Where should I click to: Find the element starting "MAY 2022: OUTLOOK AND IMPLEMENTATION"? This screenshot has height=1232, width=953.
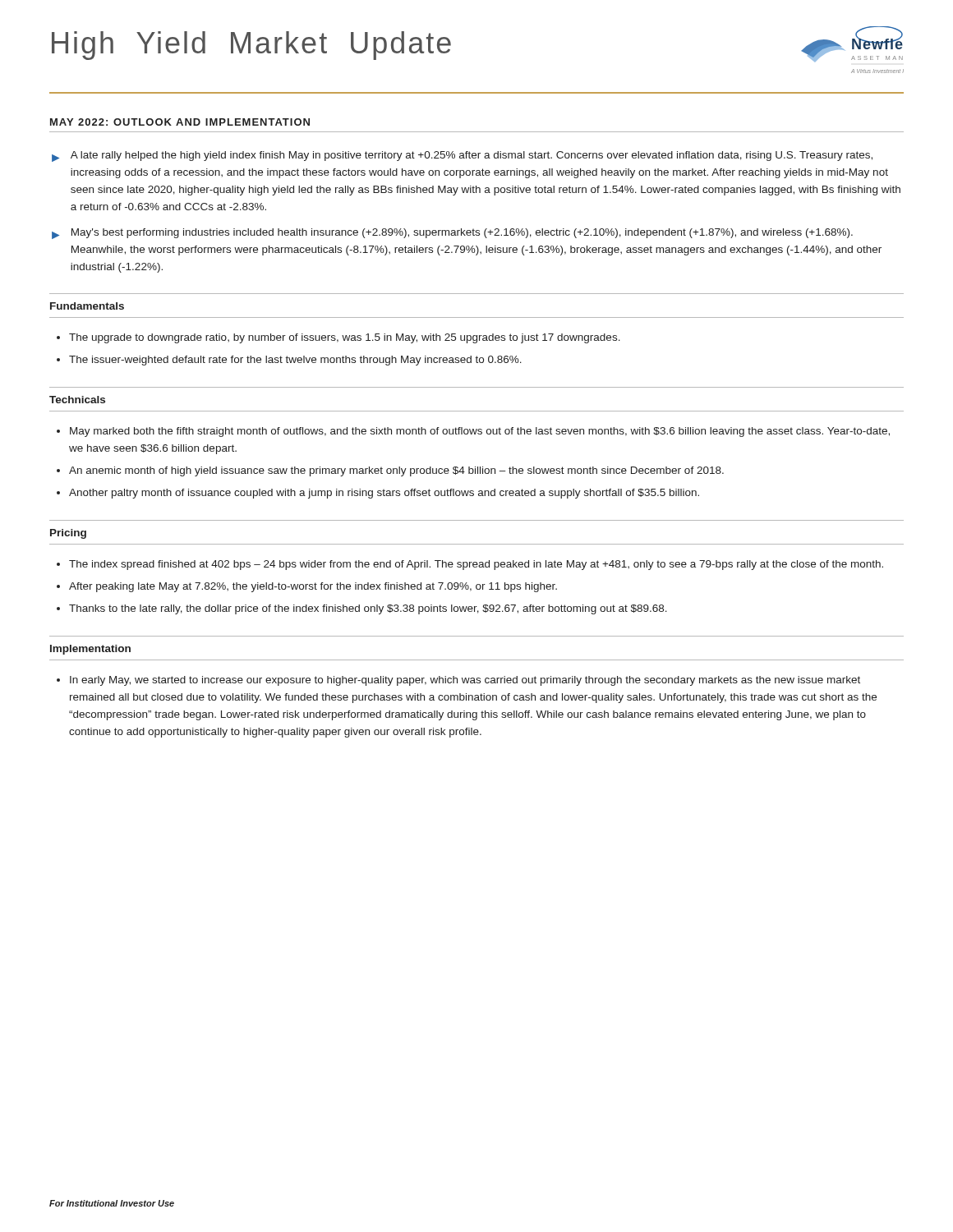180,122
